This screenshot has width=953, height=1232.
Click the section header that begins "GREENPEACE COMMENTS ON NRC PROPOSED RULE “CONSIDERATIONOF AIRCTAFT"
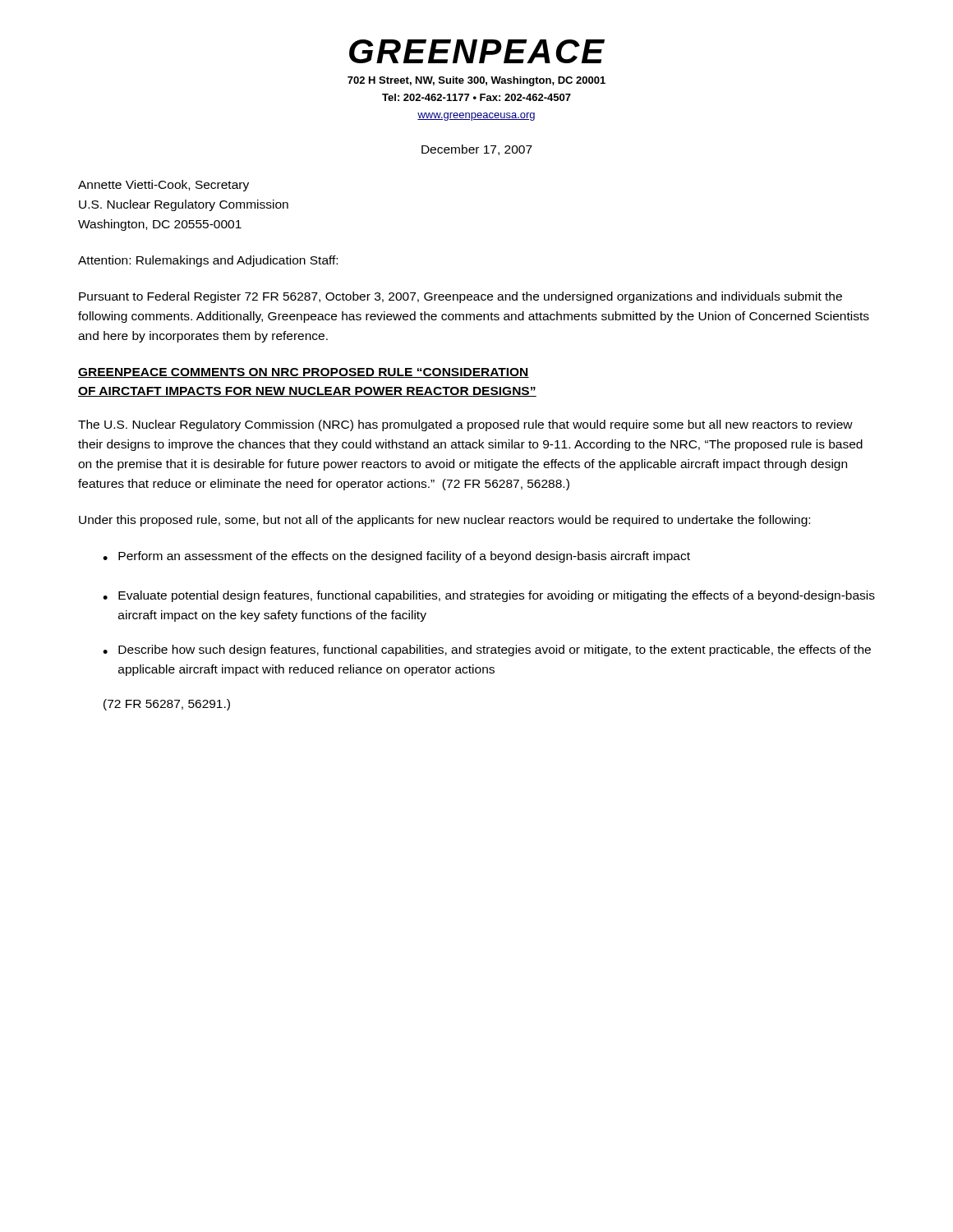pyautogui.click(x=307, y=381)
